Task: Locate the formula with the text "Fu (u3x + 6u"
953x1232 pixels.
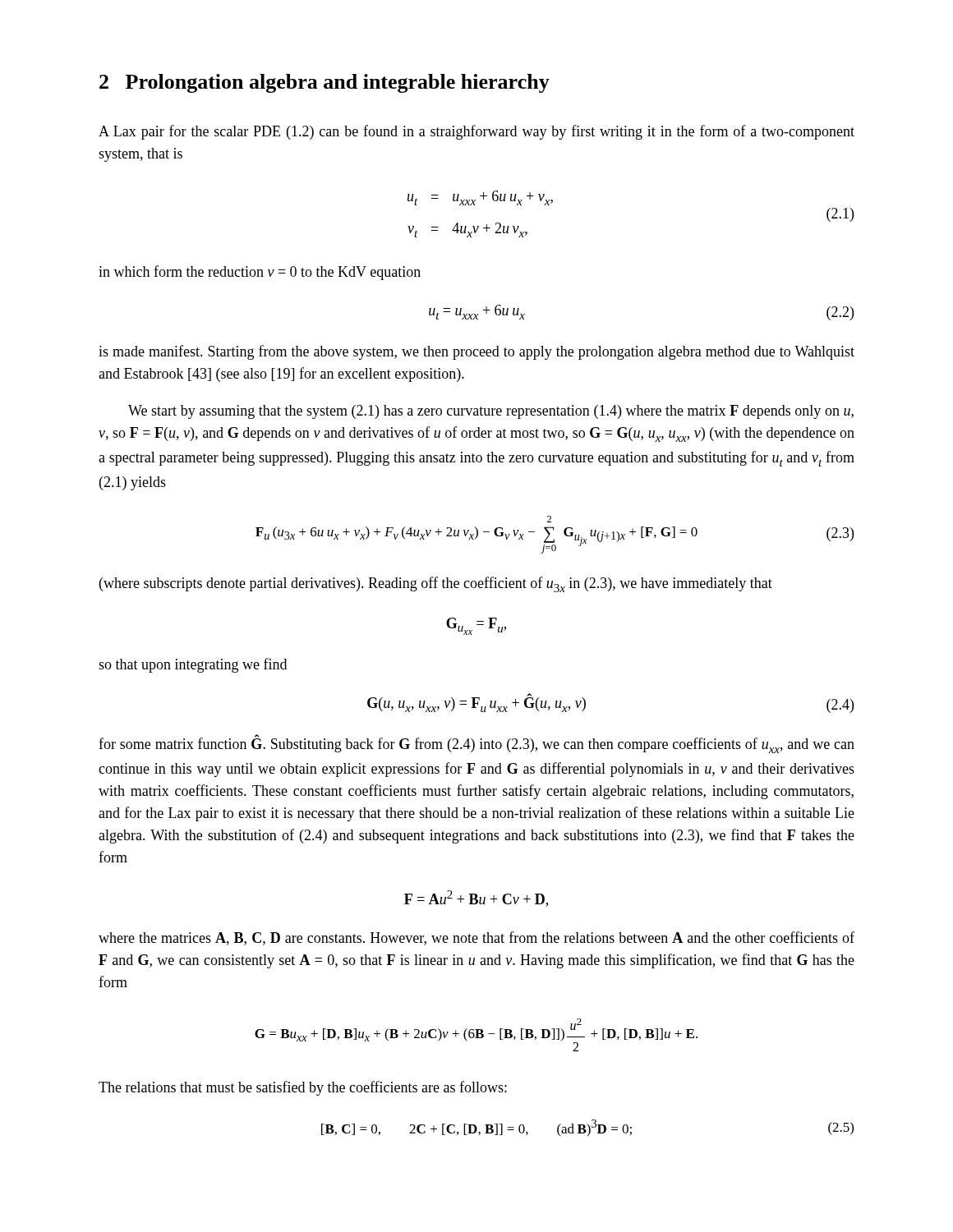Action: (555, 533)
